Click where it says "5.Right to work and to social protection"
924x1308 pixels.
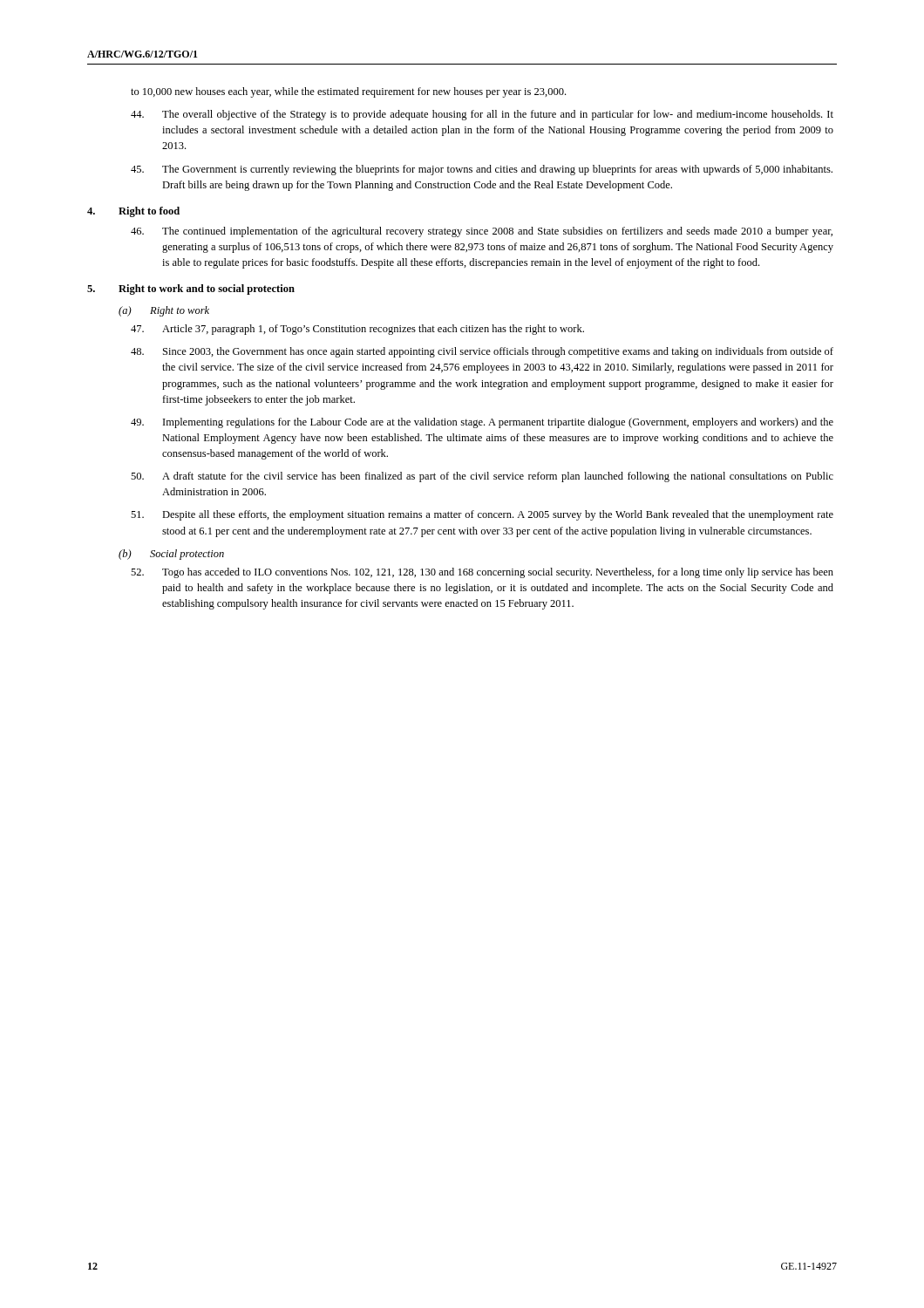(191, 289)
